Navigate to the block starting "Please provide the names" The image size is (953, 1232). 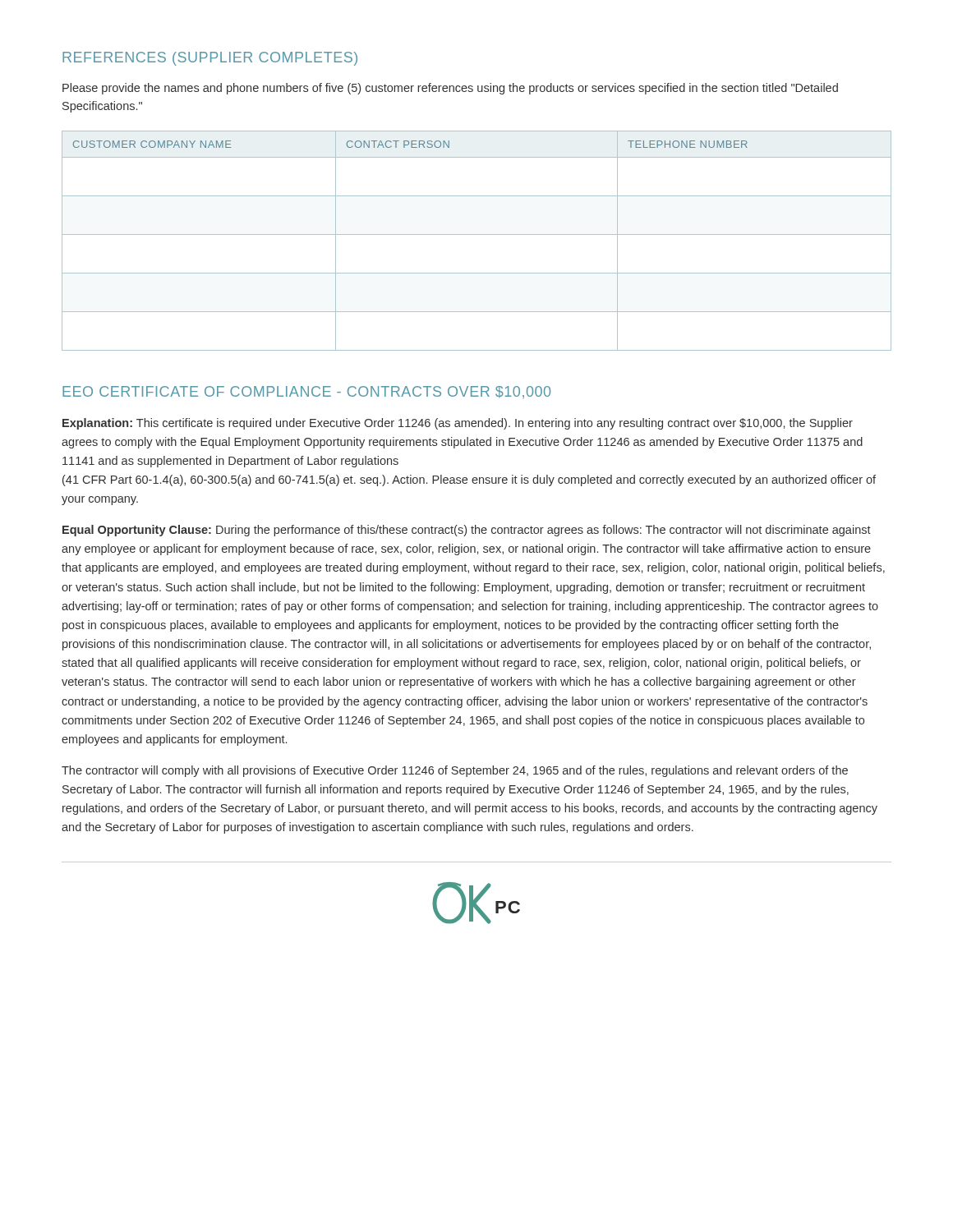coord(476,98)
